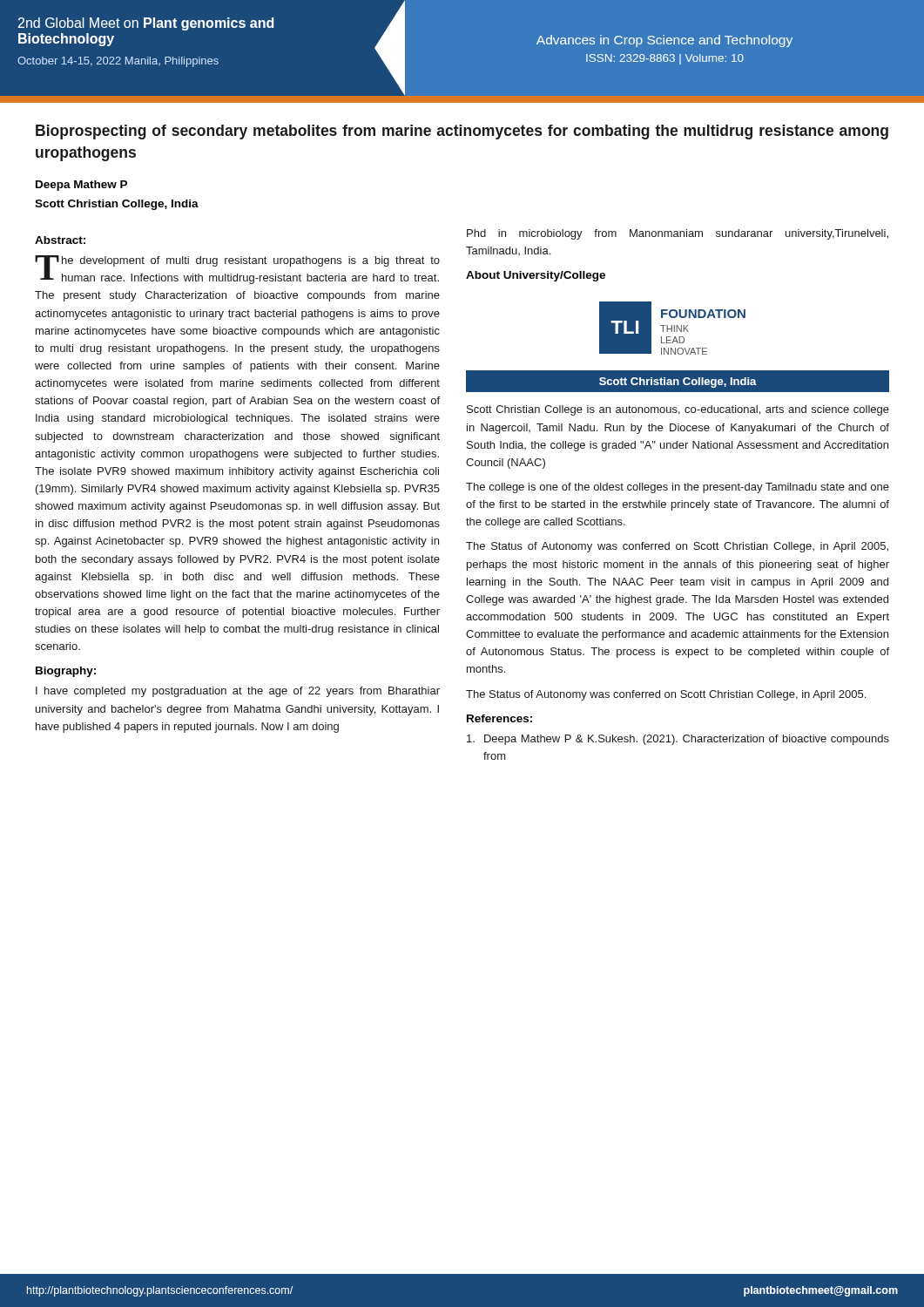Find the block on this page that starts "Scott Christian College,"

pyautogui.click(x=678, y=382)
